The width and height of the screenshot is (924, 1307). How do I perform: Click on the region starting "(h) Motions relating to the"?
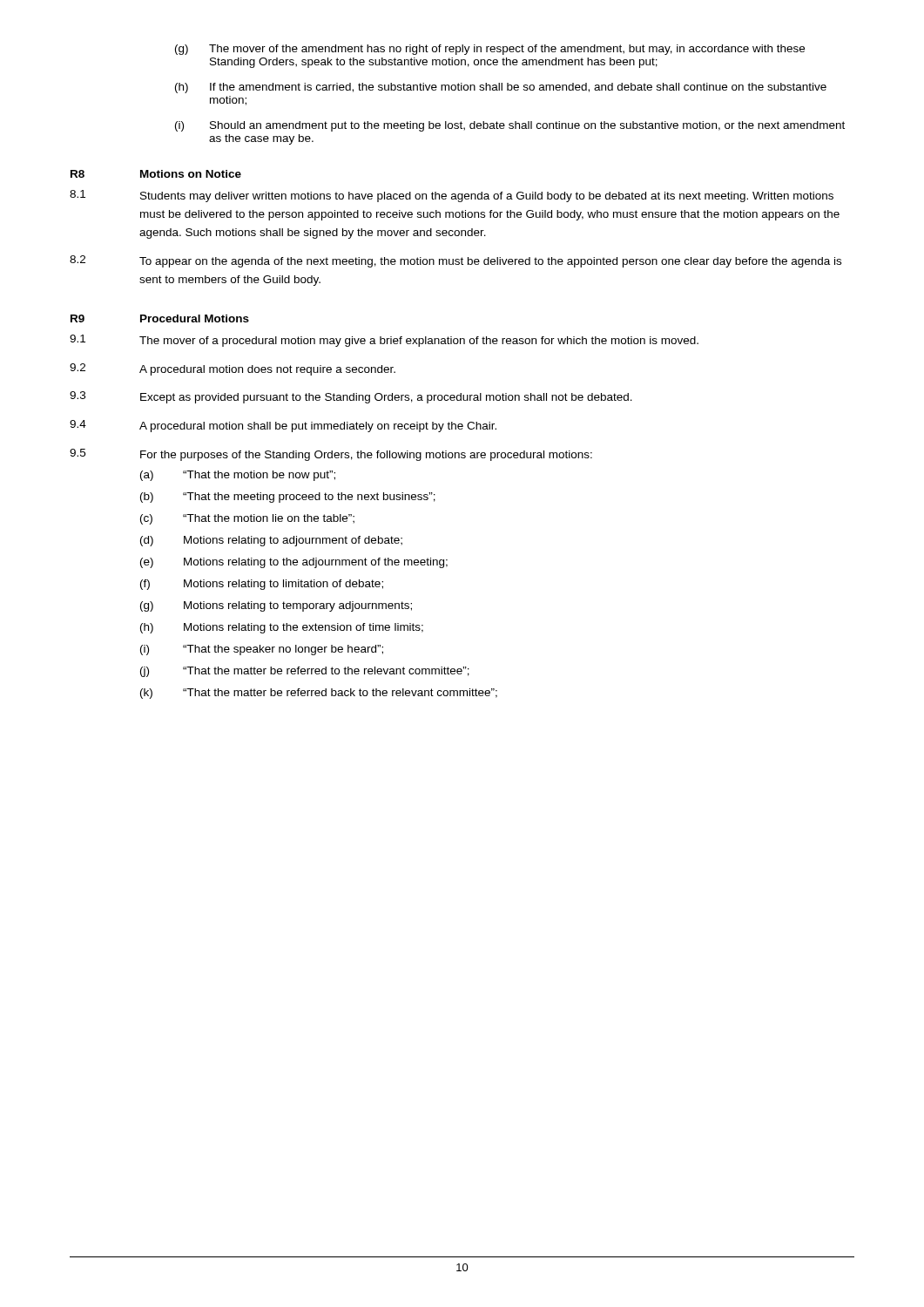click(282, 628)
